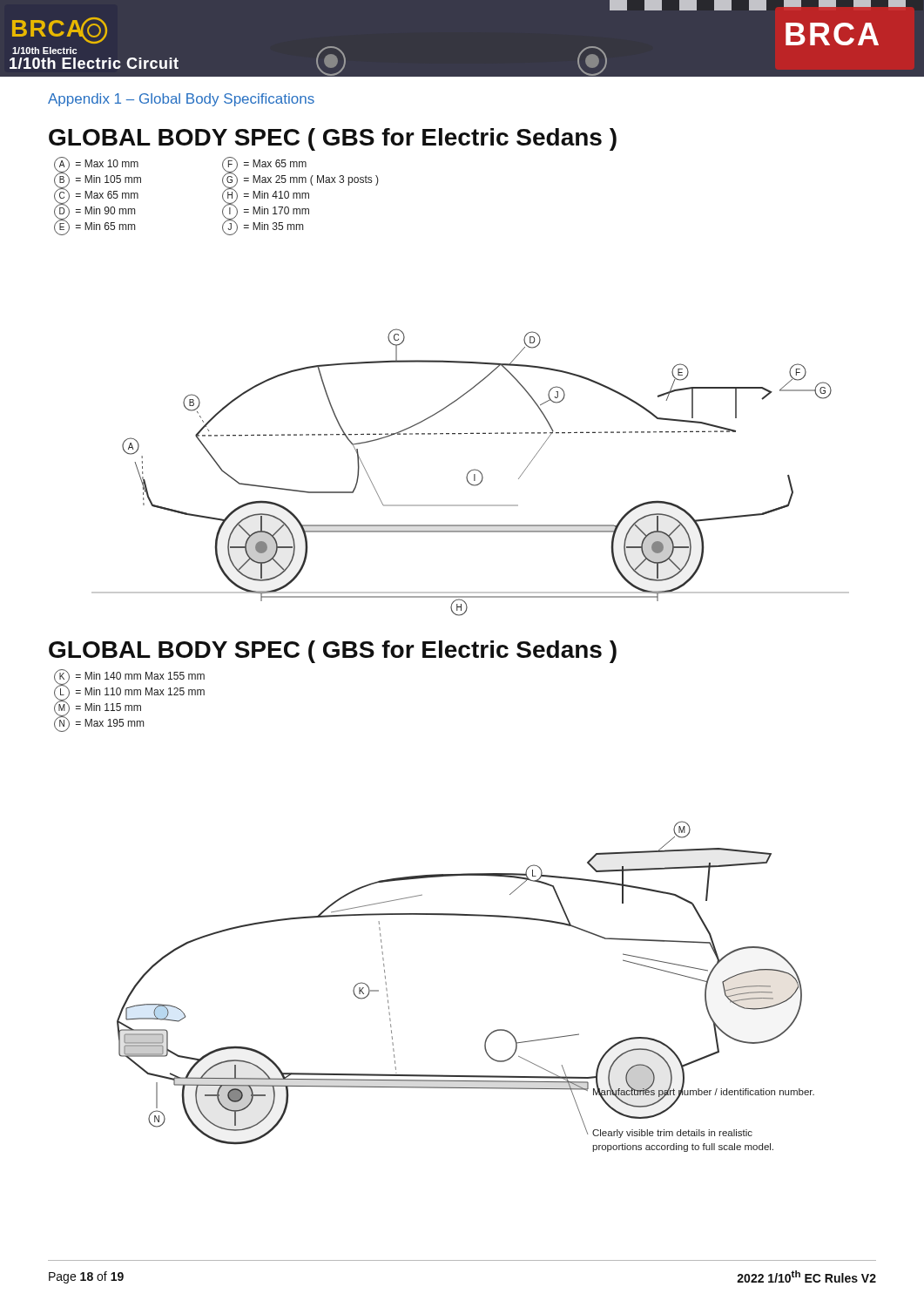Image resolution: width=924 pixels, height=1307 pixels.
Task: Locate the block of text that opens with "J = Min"
Action: pos(263,227)
